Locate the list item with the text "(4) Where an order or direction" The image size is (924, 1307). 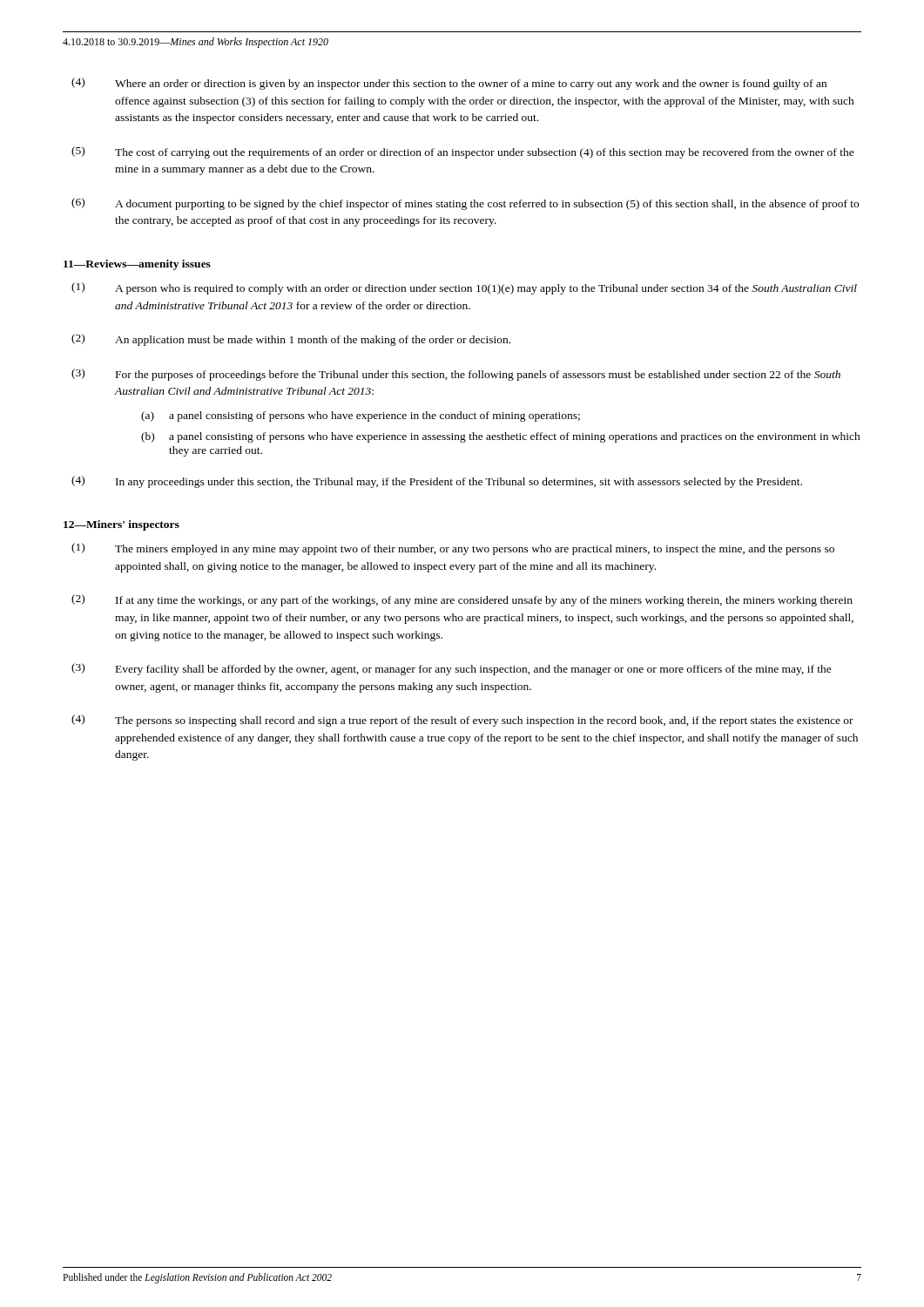pyautogui.click(x=462, y=105)
